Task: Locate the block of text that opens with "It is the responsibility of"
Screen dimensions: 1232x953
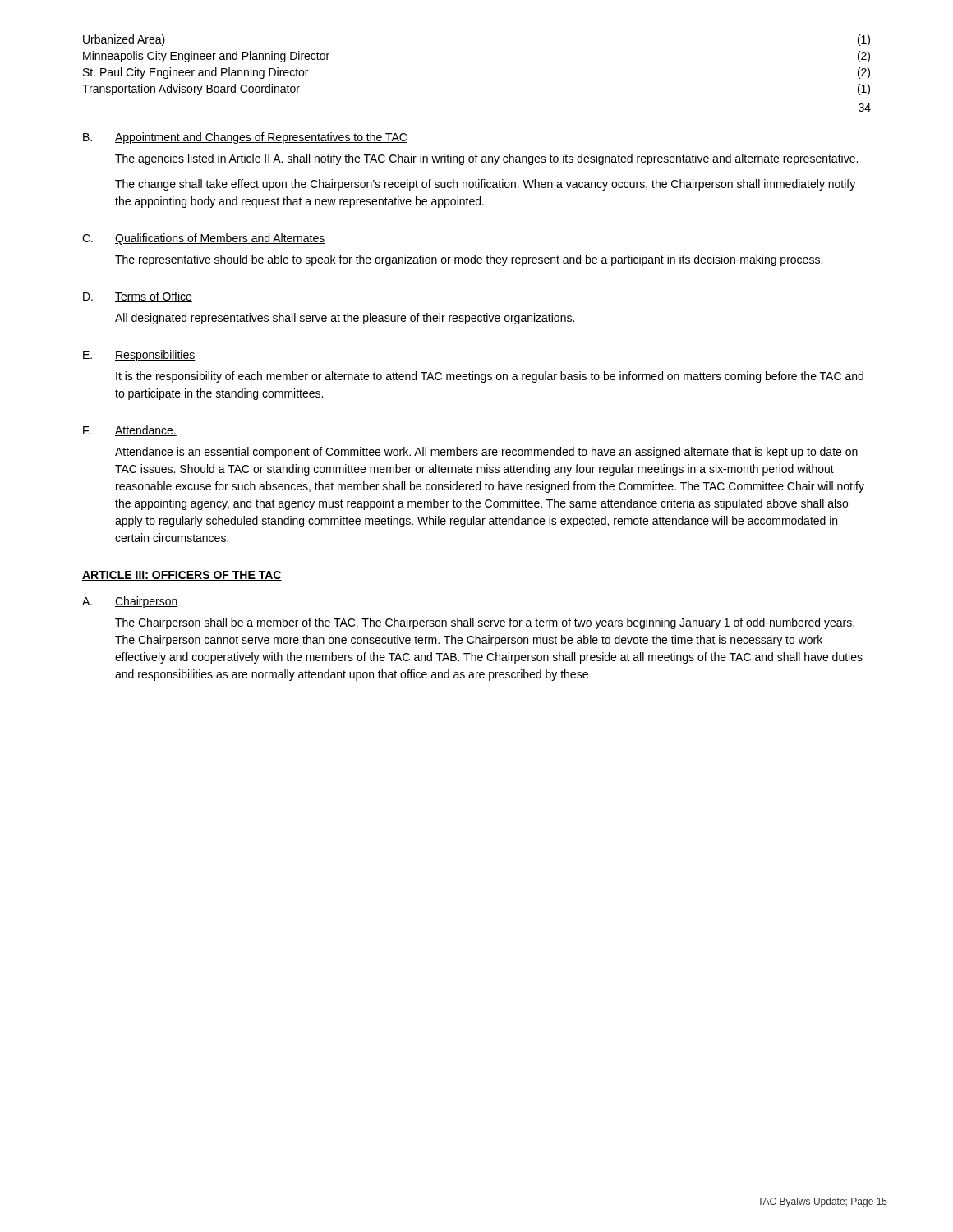Action: (x=490, y=385)
